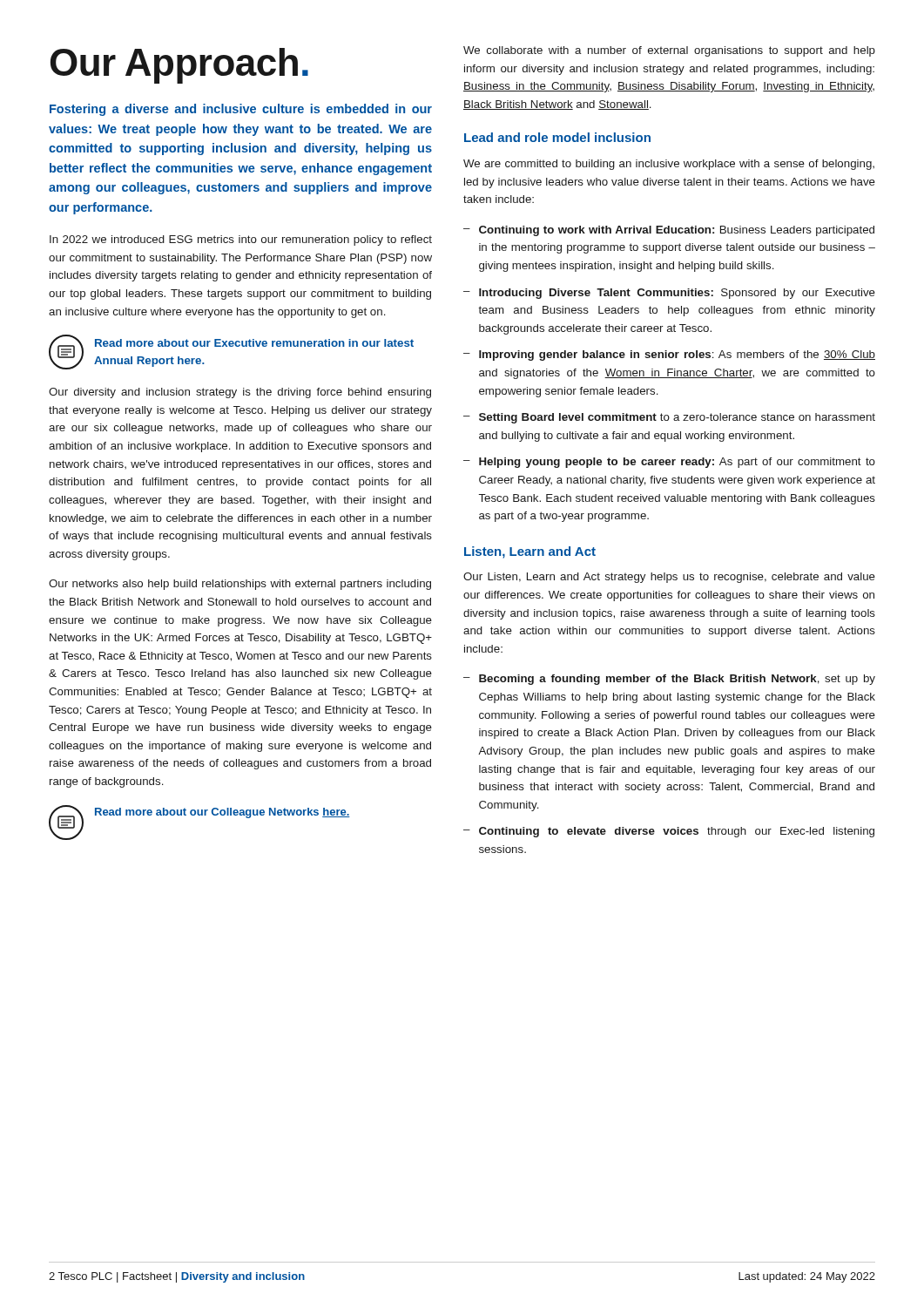Where is the passage that starts "In 2022 we introduced ESG metrics into"?
Image resolution: width=924 pixels, height=1307 pixels.
[240, 276]
